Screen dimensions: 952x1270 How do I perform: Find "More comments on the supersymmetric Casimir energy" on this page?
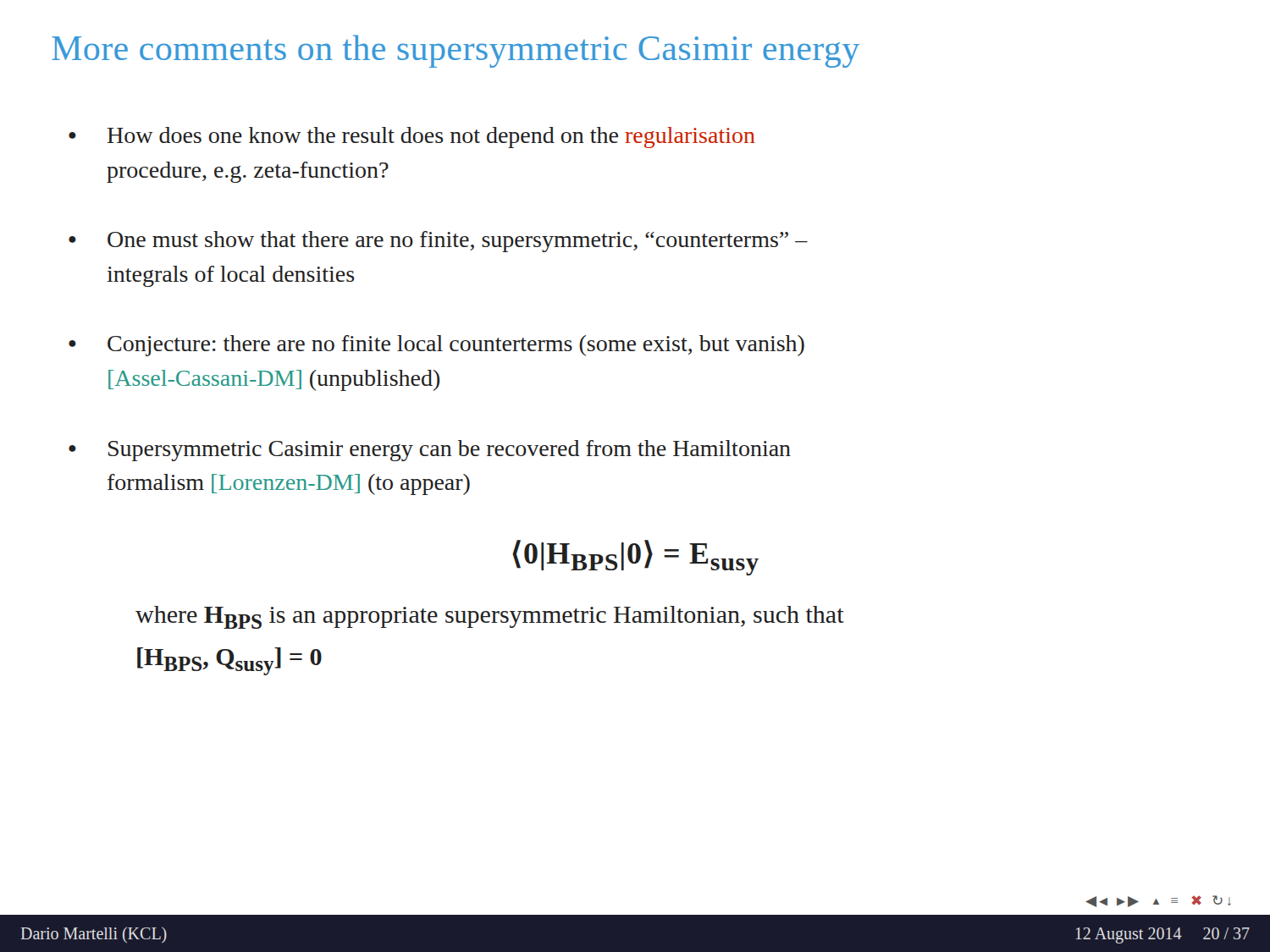(x=455, y=48)
